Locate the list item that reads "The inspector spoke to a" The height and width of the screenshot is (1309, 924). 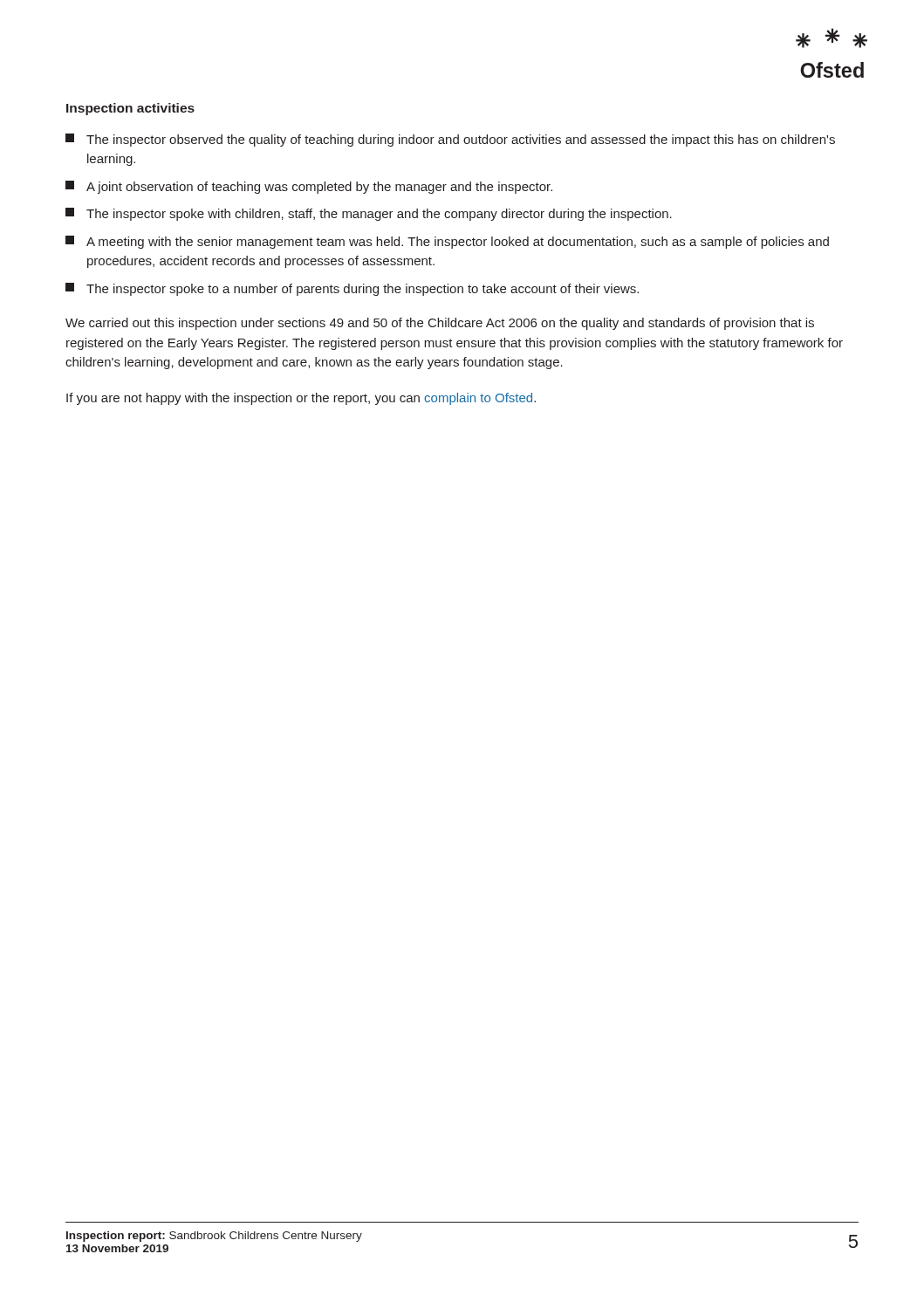click(462, 288)
